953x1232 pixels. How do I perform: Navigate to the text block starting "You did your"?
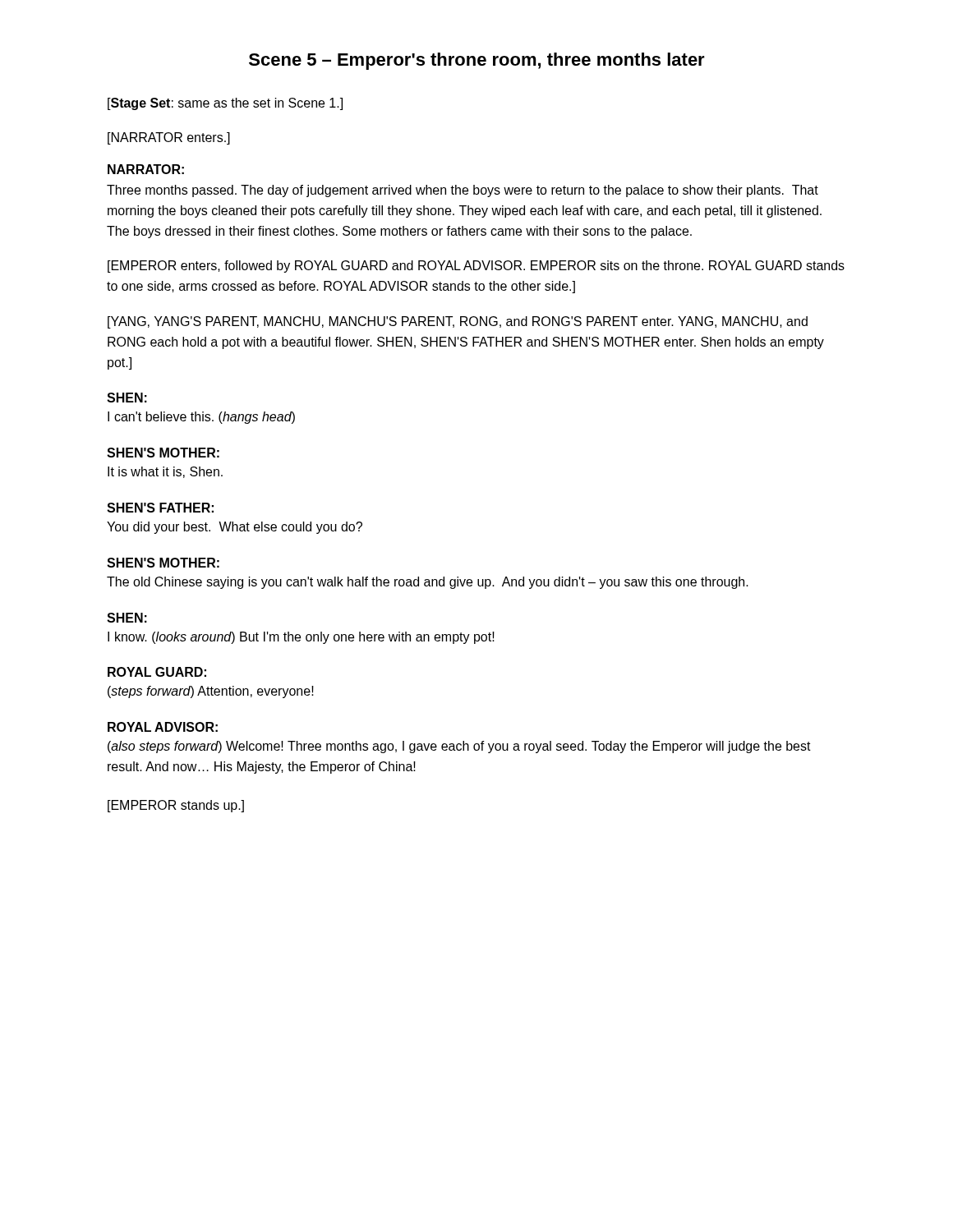point(235,527)
